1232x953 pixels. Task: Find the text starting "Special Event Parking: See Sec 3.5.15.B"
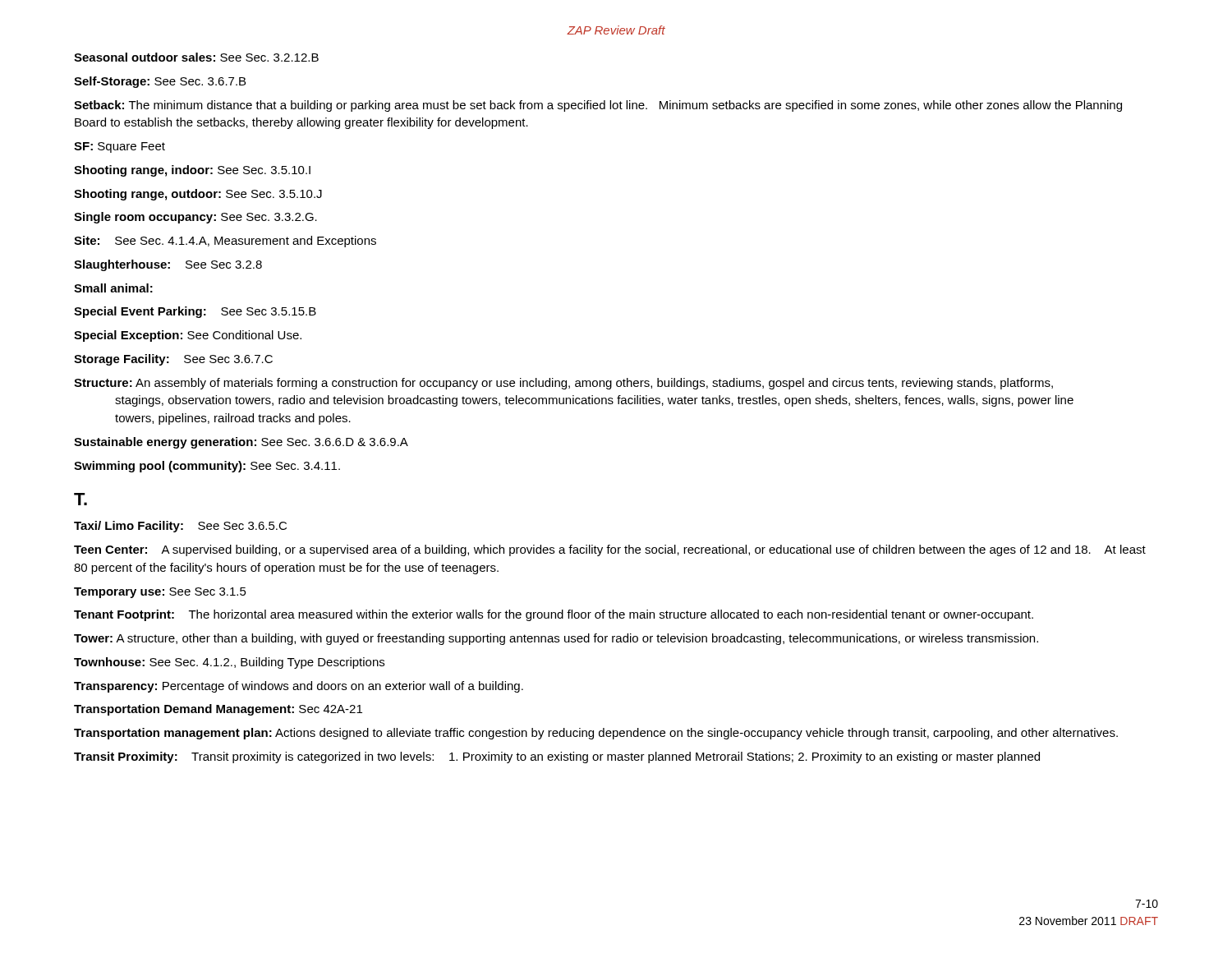195,311
